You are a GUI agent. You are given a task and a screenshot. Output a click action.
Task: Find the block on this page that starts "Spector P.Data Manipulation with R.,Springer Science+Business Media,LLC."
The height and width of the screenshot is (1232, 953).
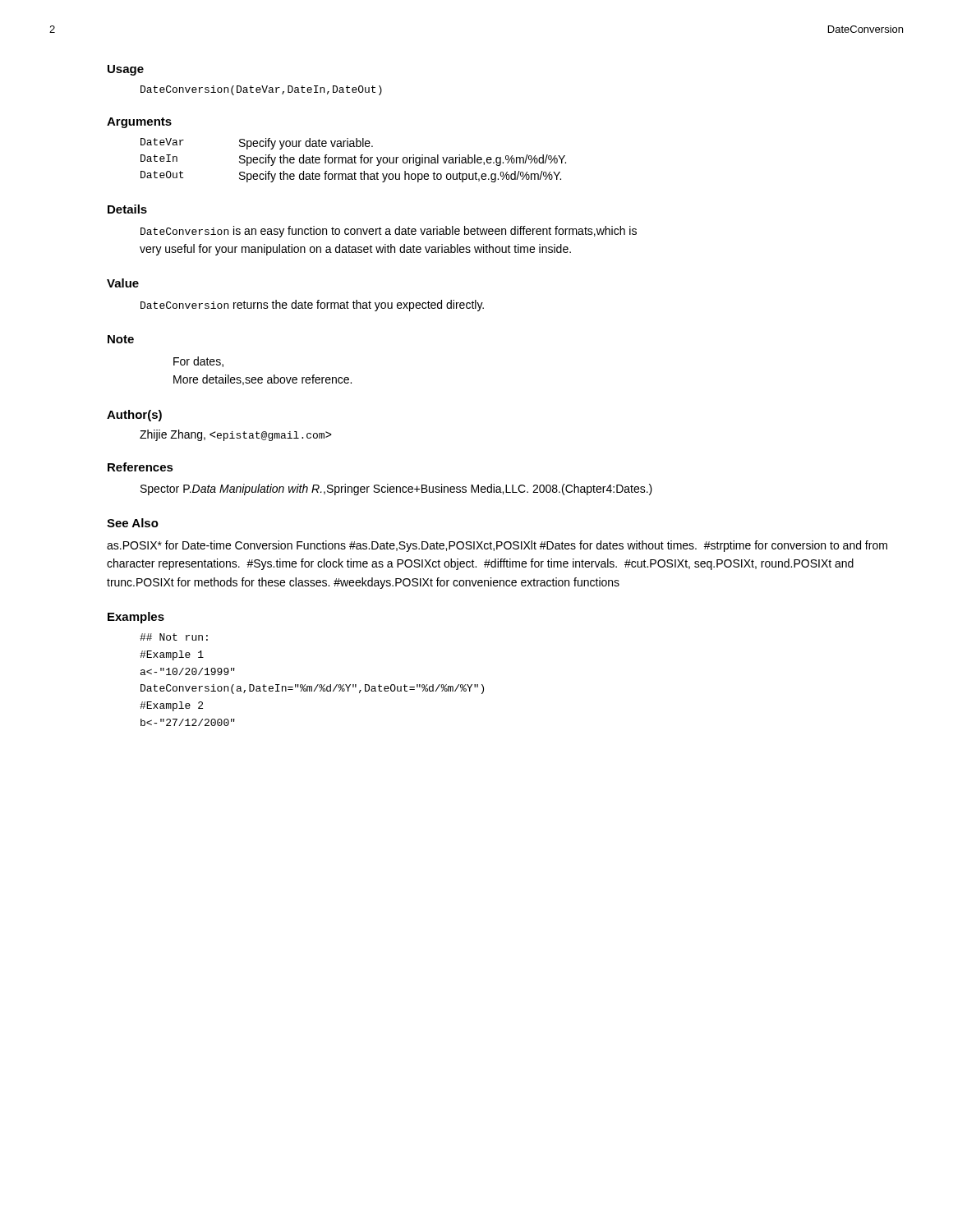[x=396, y=489]
